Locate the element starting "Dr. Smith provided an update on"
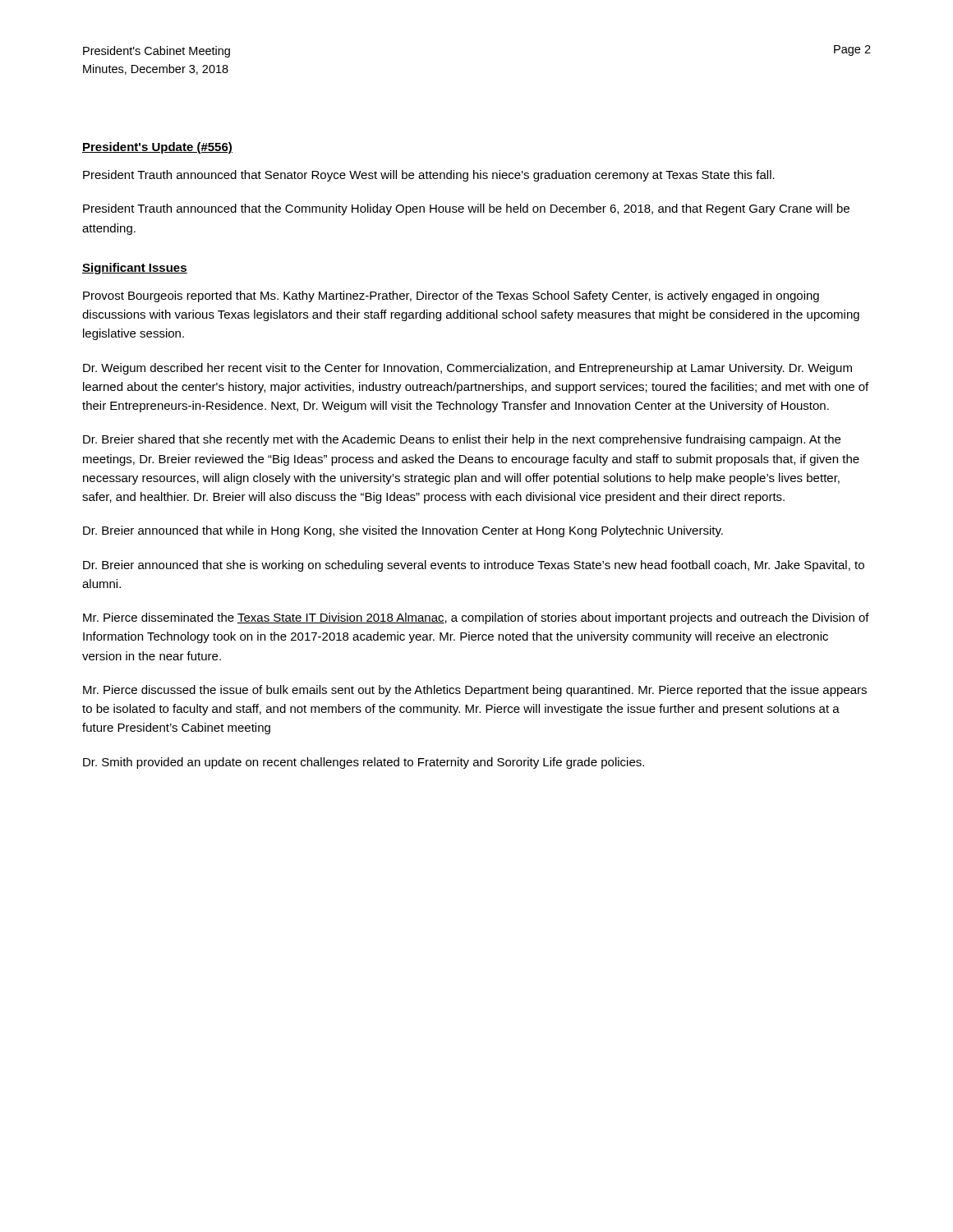The image size is (953, 1232). pyautogui.click(x=364, y=761)
